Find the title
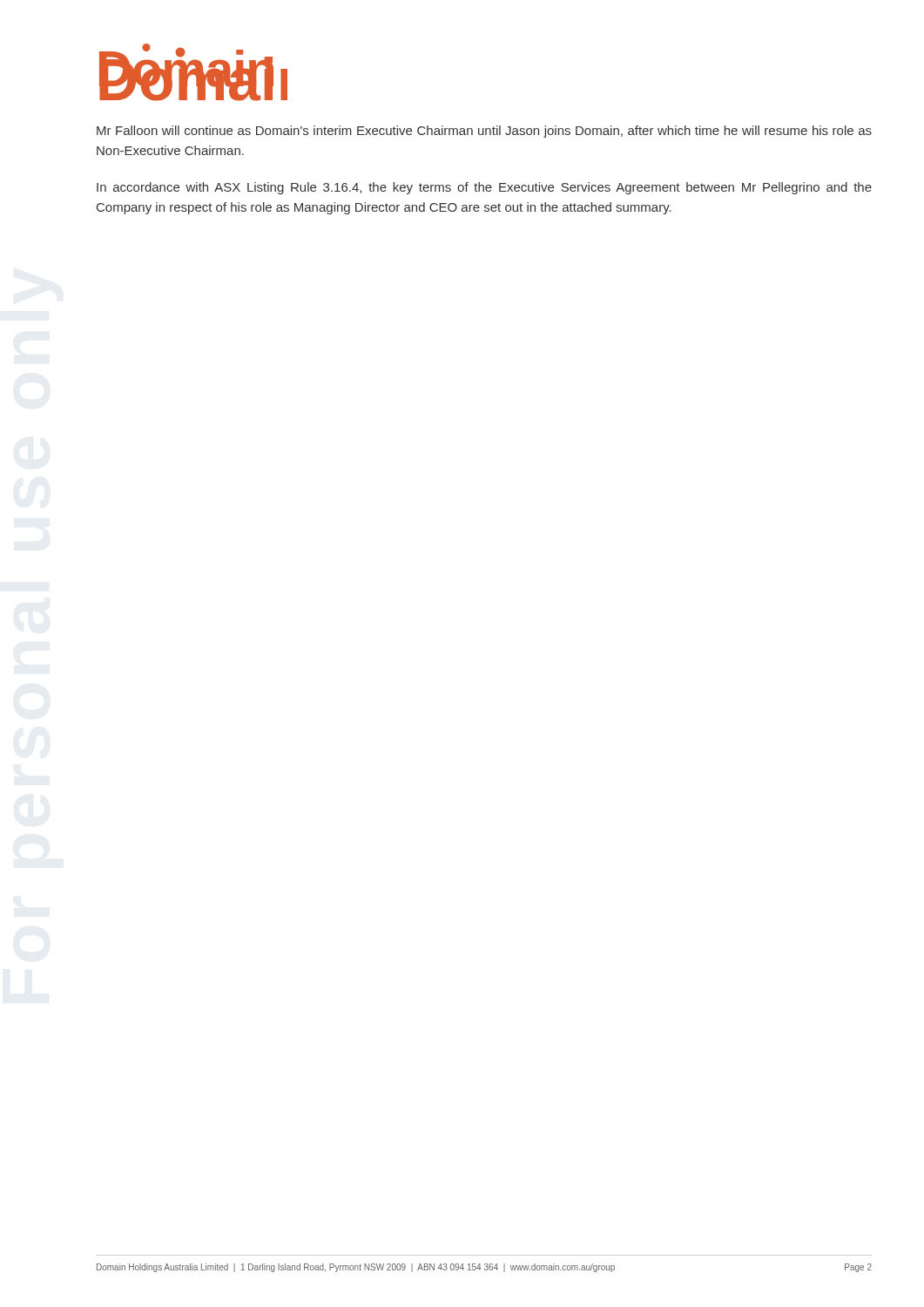This screenshot has width=924, height=1307. 186,69
